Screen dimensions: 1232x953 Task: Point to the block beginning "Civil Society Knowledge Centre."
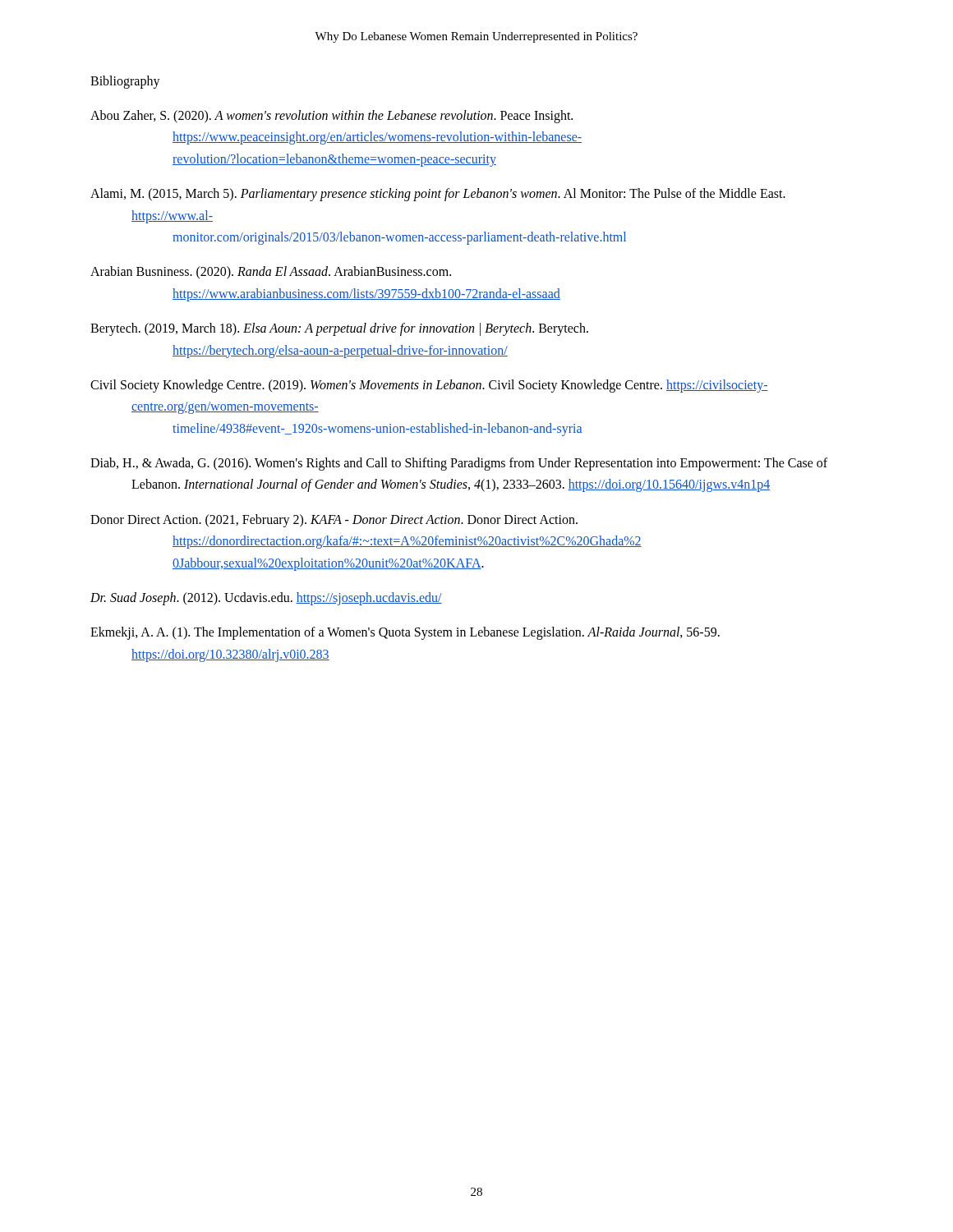429,386
